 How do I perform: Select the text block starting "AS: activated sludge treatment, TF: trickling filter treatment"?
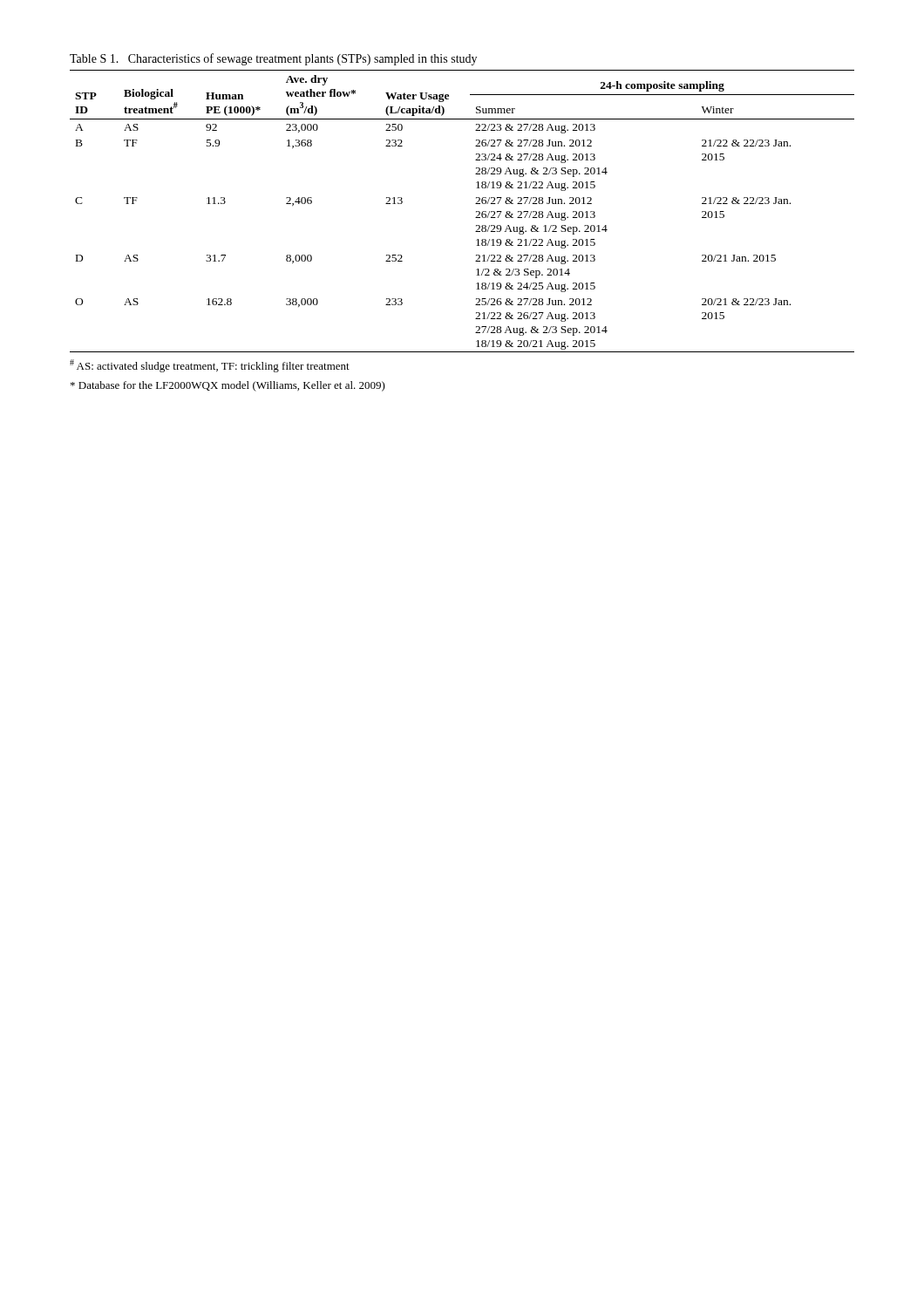tap(210, 365)
